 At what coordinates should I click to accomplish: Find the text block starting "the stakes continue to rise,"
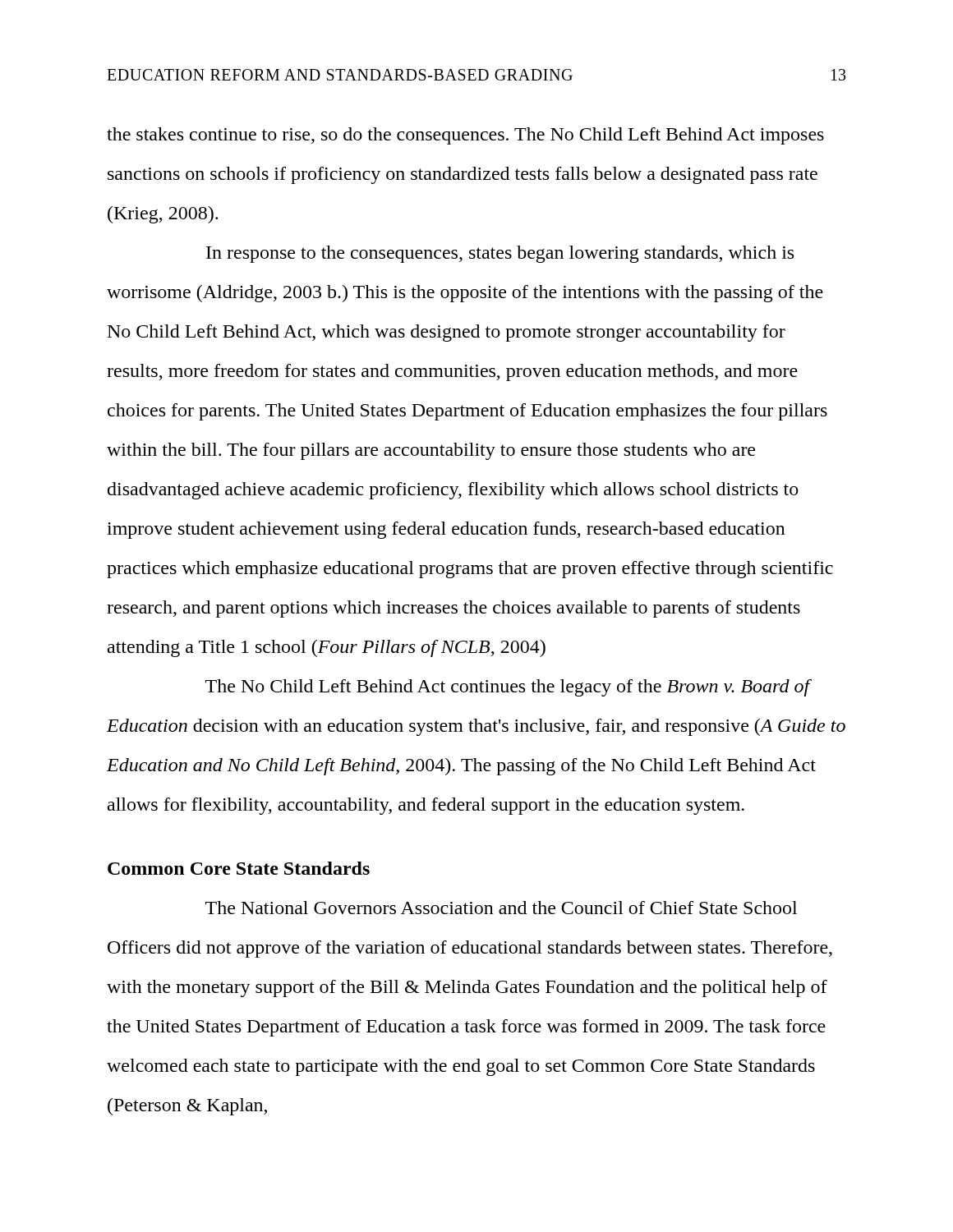476,173
